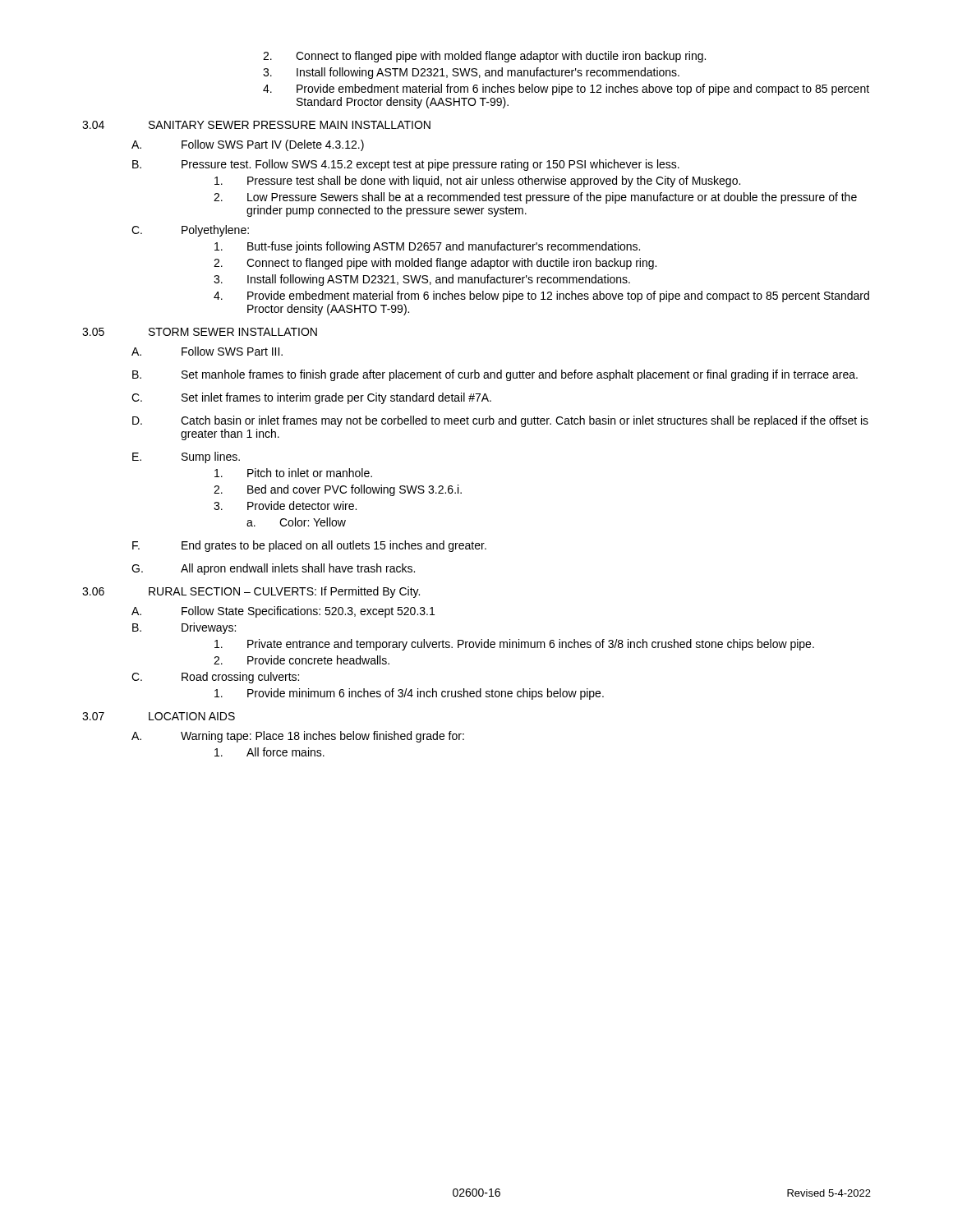Find the region starting "A. Follow SWS Part IV"
The height and width of the screenshot is (1232, 953).
248,145
